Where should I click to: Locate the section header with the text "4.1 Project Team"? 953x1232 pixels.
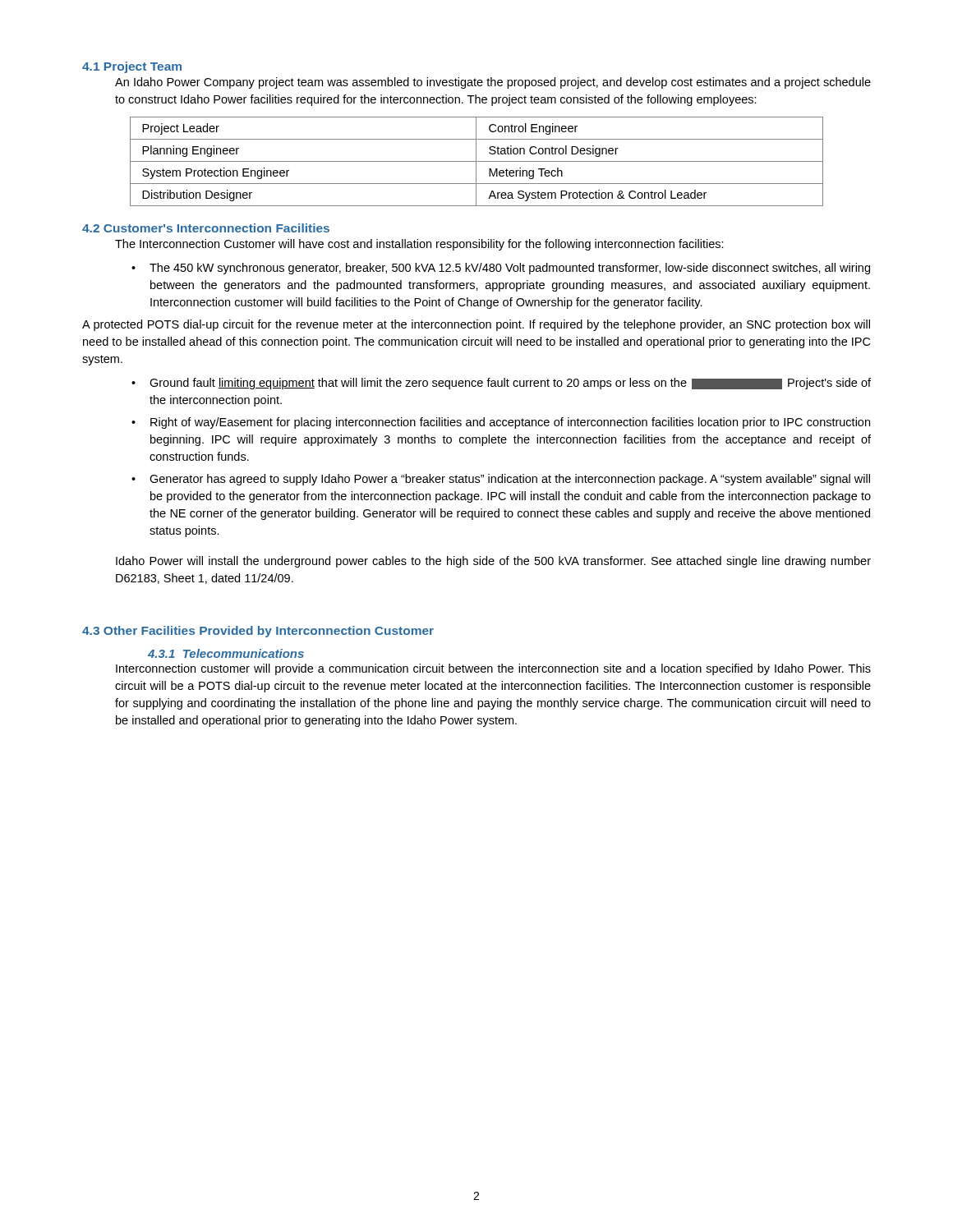pyautogui.click(x=132, y=66)
